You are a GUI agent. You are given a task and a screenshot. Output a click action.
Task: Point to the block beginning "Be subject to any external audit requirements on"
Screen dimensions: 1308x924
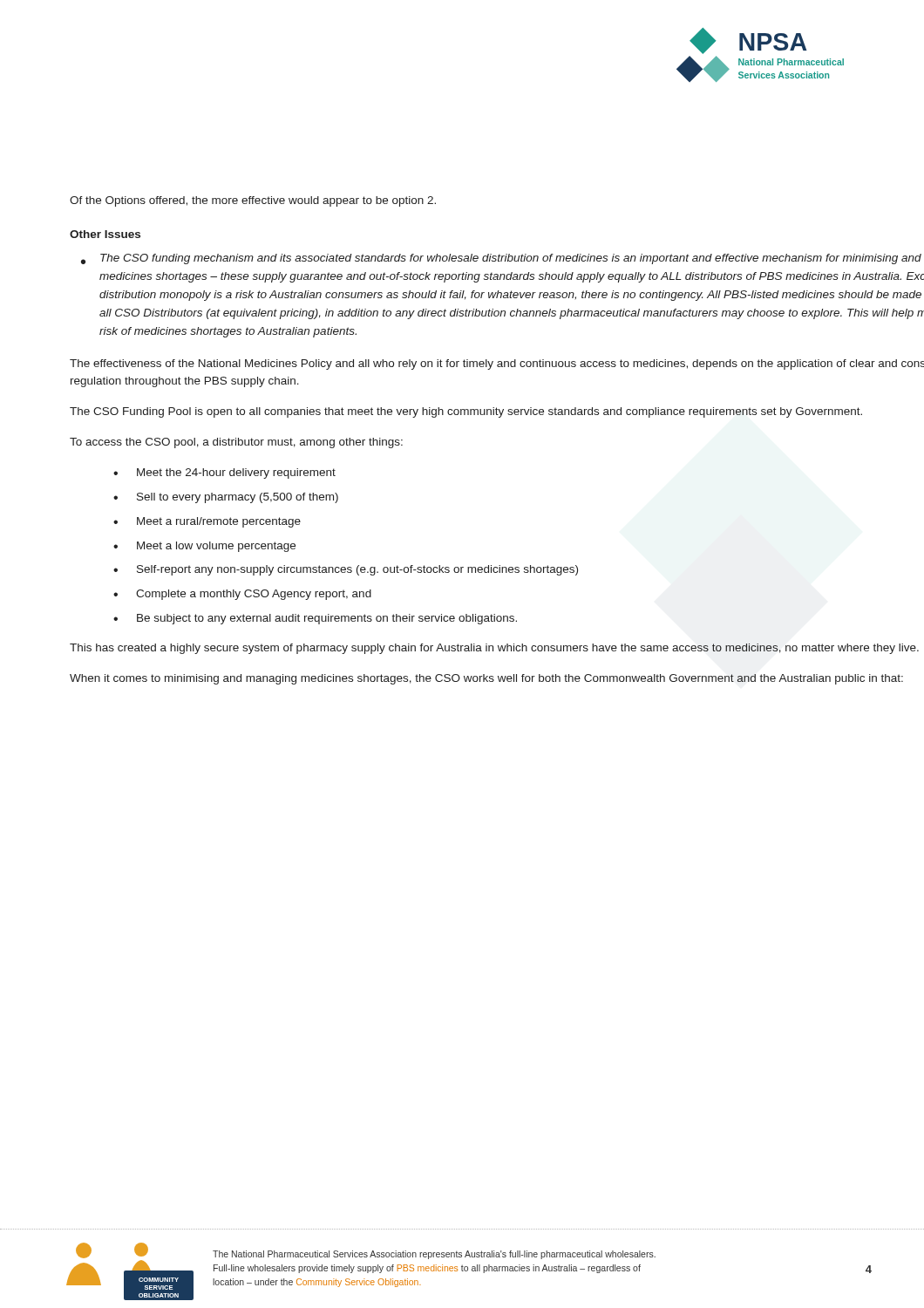click(x=327, y=618)
